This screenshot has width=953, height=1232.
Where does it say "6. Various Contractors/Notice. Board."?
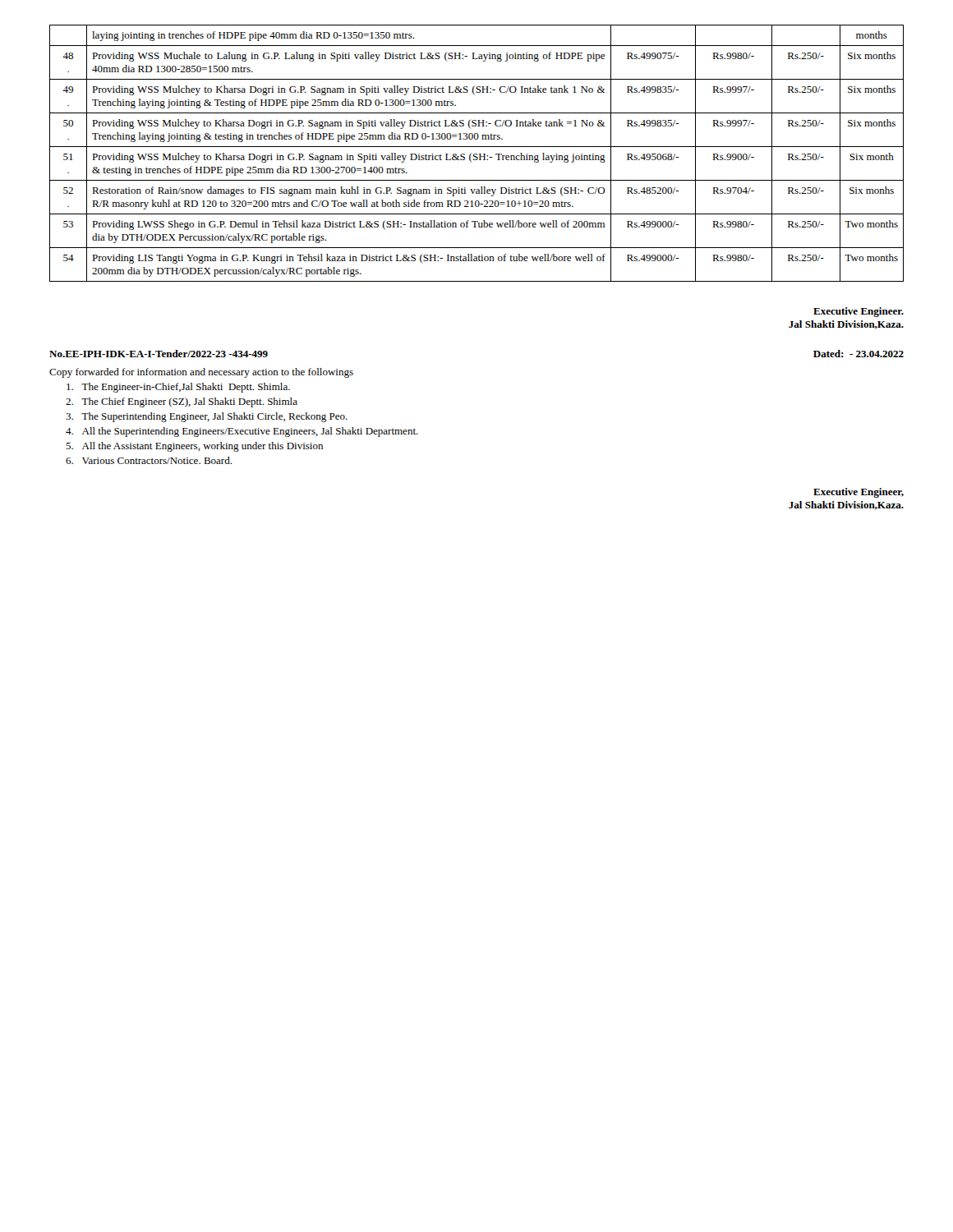click(149, 460)
